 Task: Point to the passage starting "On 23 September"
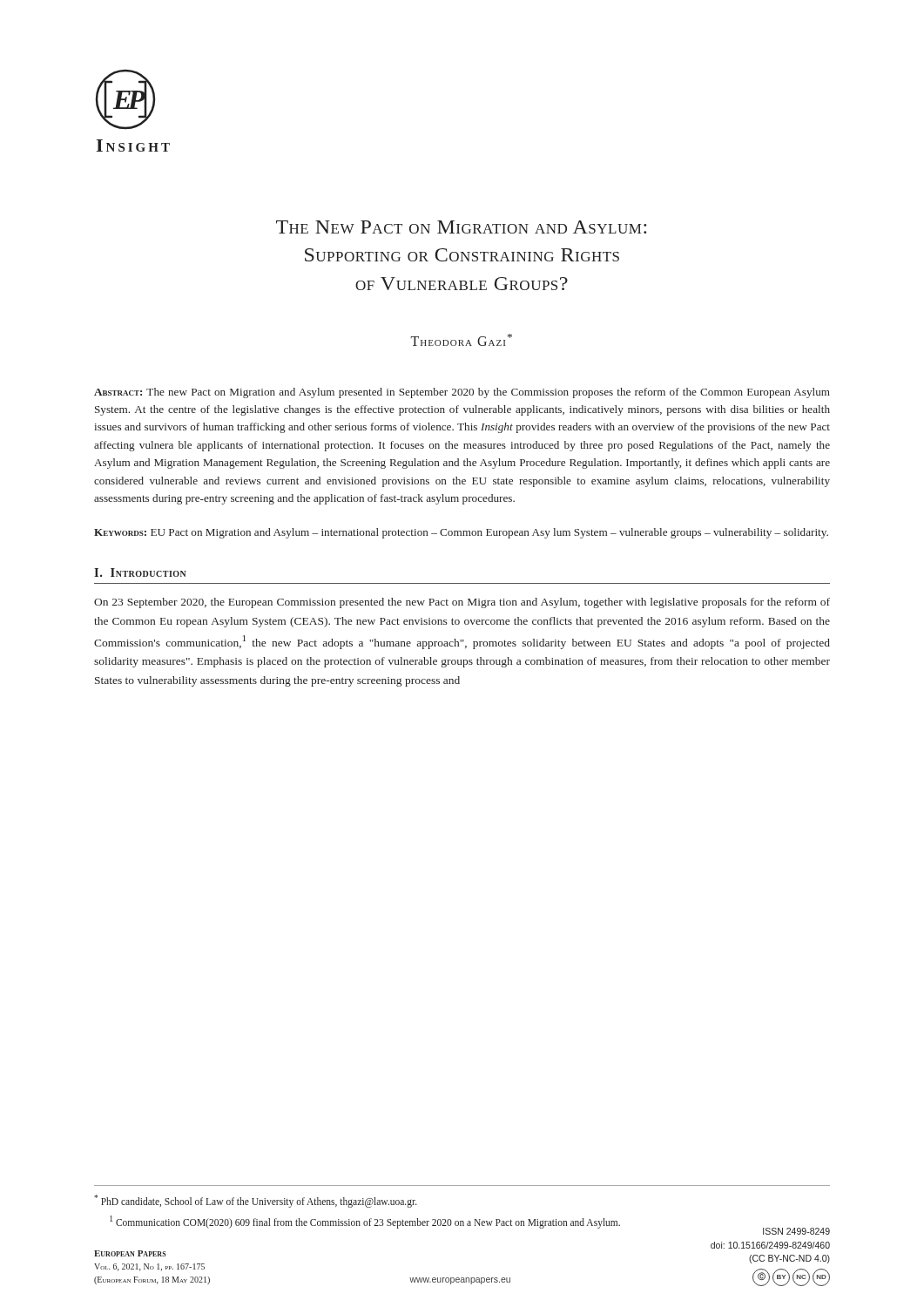[x=462, y=641]
